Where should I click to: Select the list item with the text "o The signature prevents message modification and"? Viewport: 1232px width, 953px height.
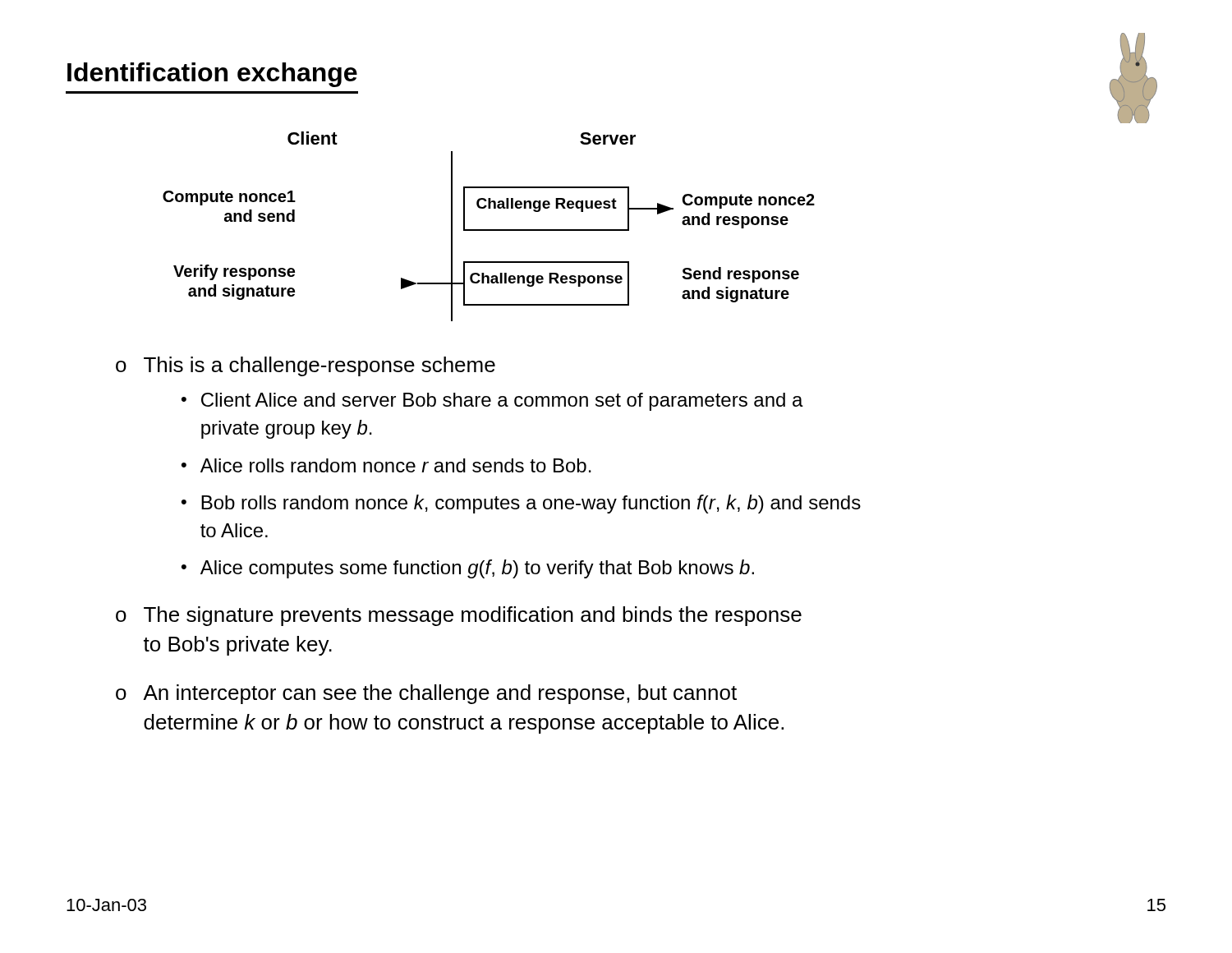coord(459,630)
